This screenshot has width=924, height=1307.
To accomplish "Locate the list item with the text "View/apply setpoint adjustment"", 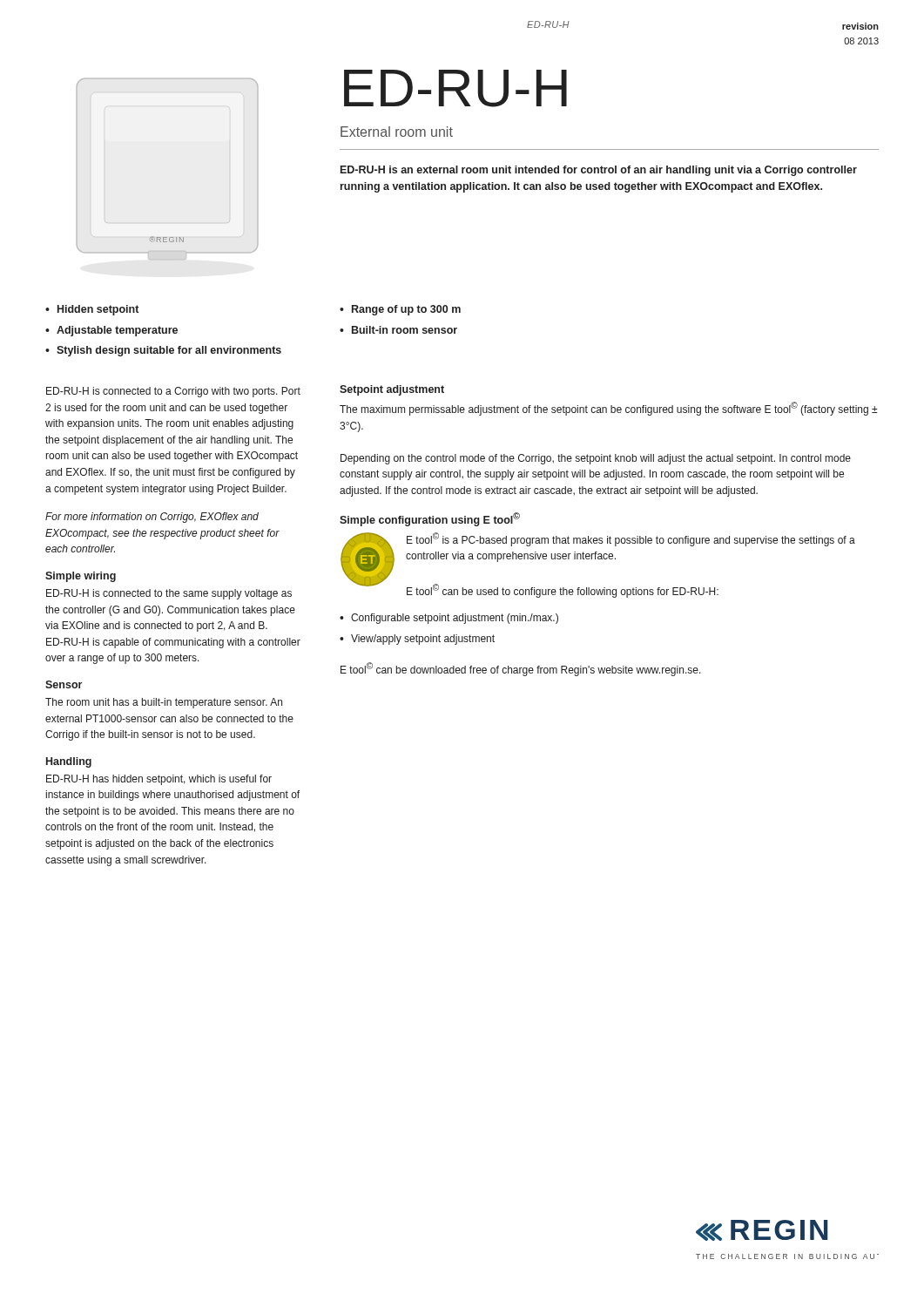I will tap(423, 638).
